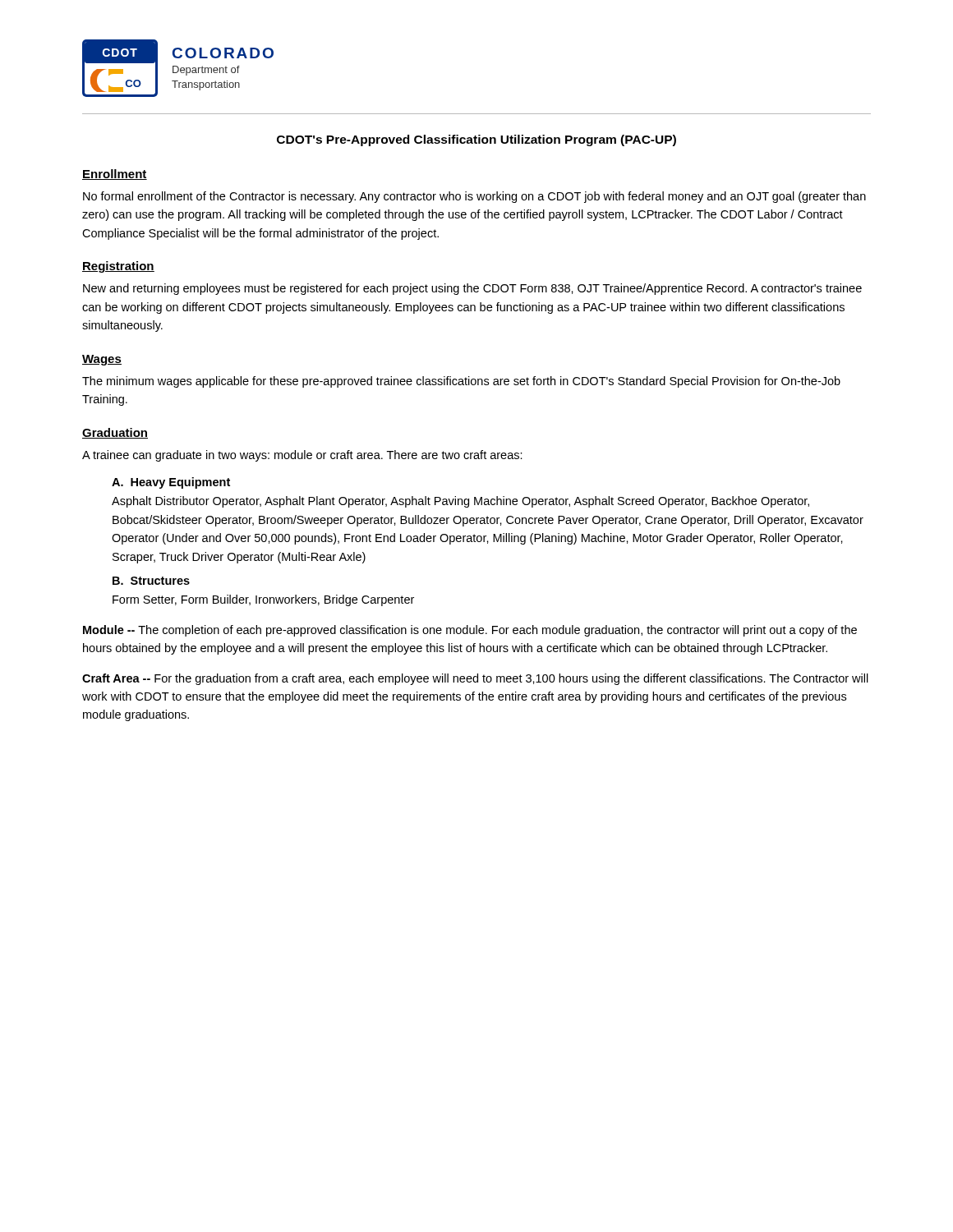Click on the text block that reads "A trainee can graduate"
This screenshot has width=953, height=1232.
click(303, 455)
